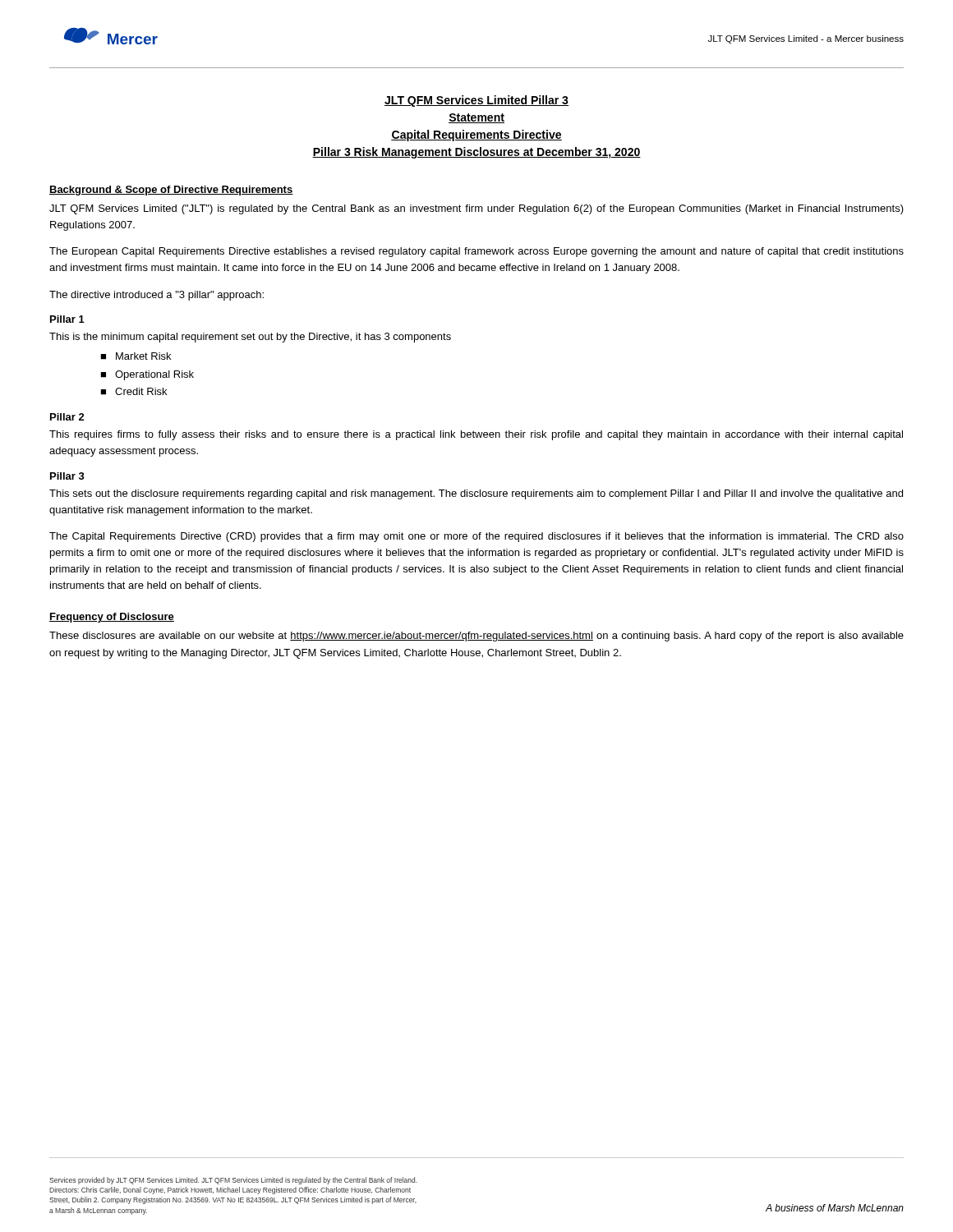Select the text block containing "JLT QFM Services Limited ("JLT") is regulated"
Image resolution: width=953 pixels, height=1232 pixels.
point(476,216)
